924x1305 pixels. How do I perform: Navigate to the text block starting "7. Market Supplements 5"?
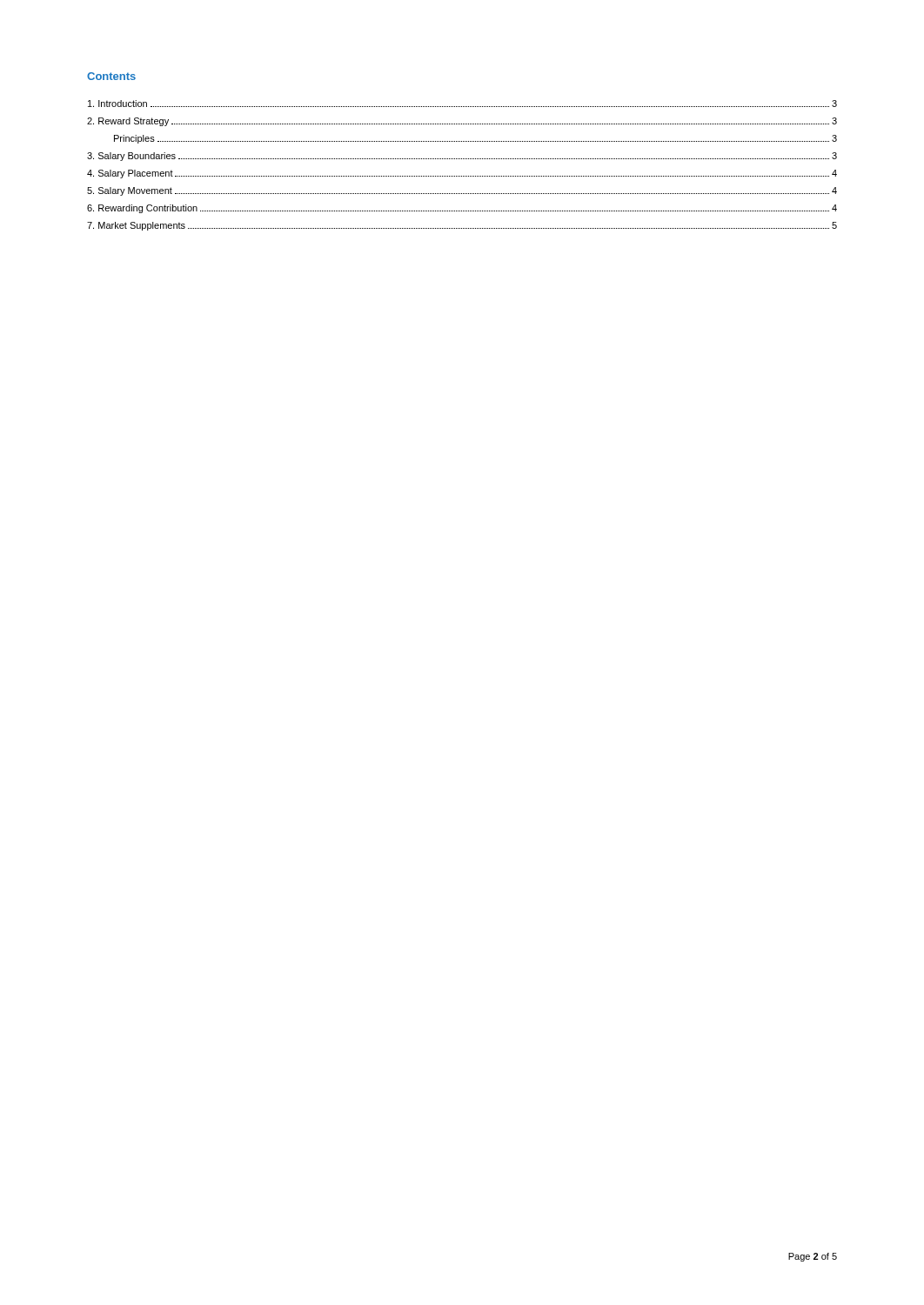coord(462,225)
